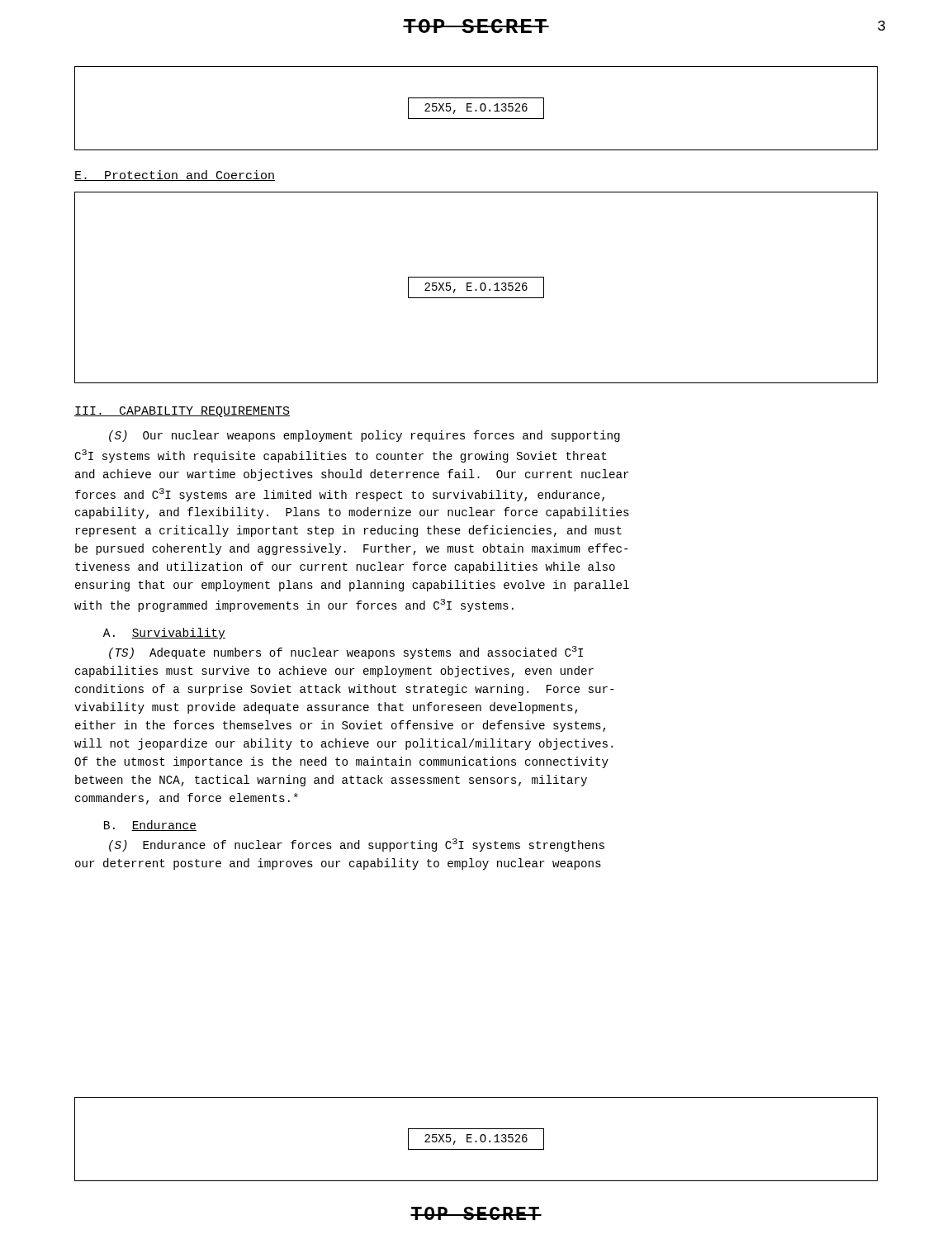Image resolution: width=952 pixels, height=1239 pixels.
Task: Point to "III. CAPABILITY REQUIREMENTS"
Action: pos(182,412)
